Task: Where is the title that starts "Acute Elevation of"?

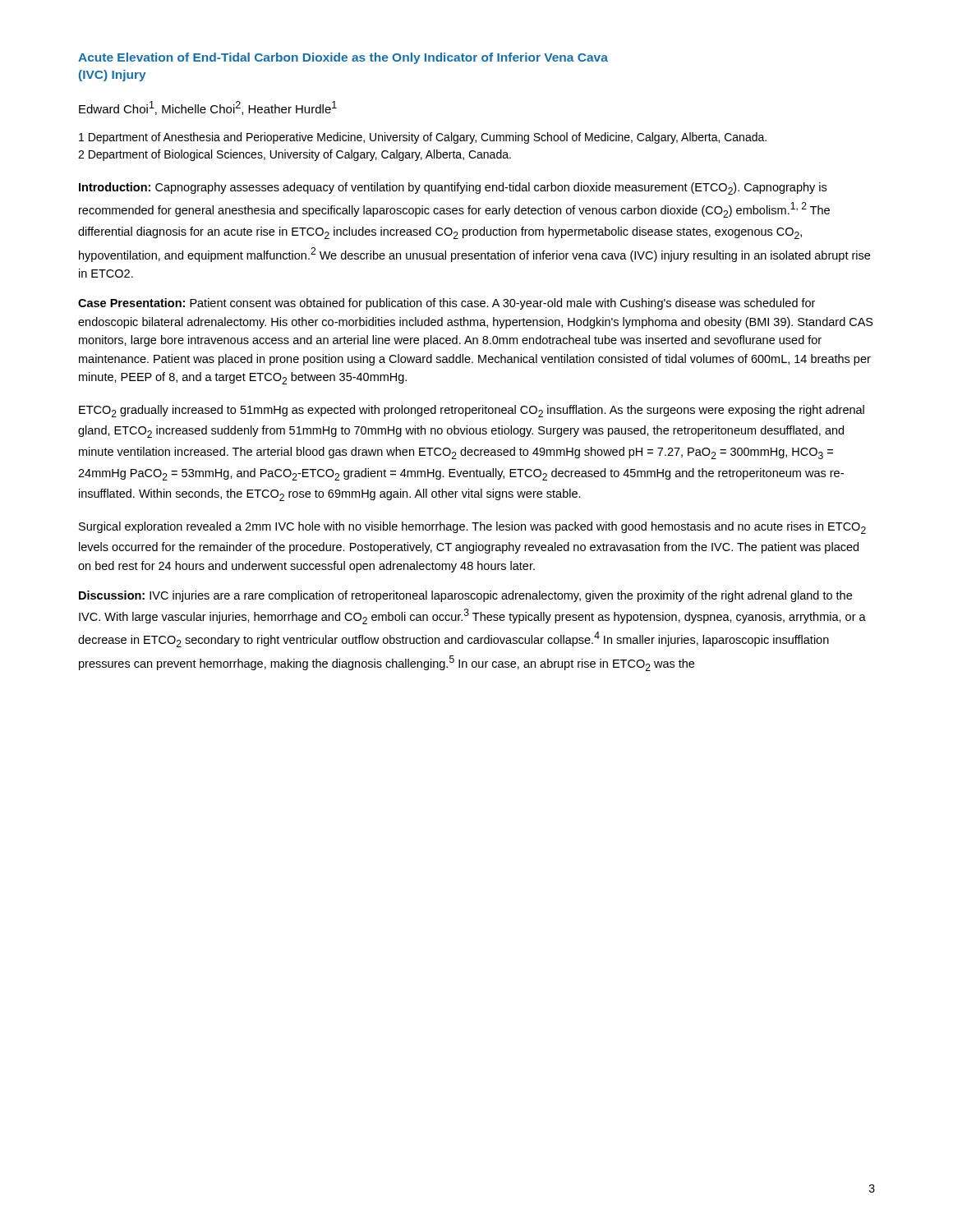Action: [343, 66]
